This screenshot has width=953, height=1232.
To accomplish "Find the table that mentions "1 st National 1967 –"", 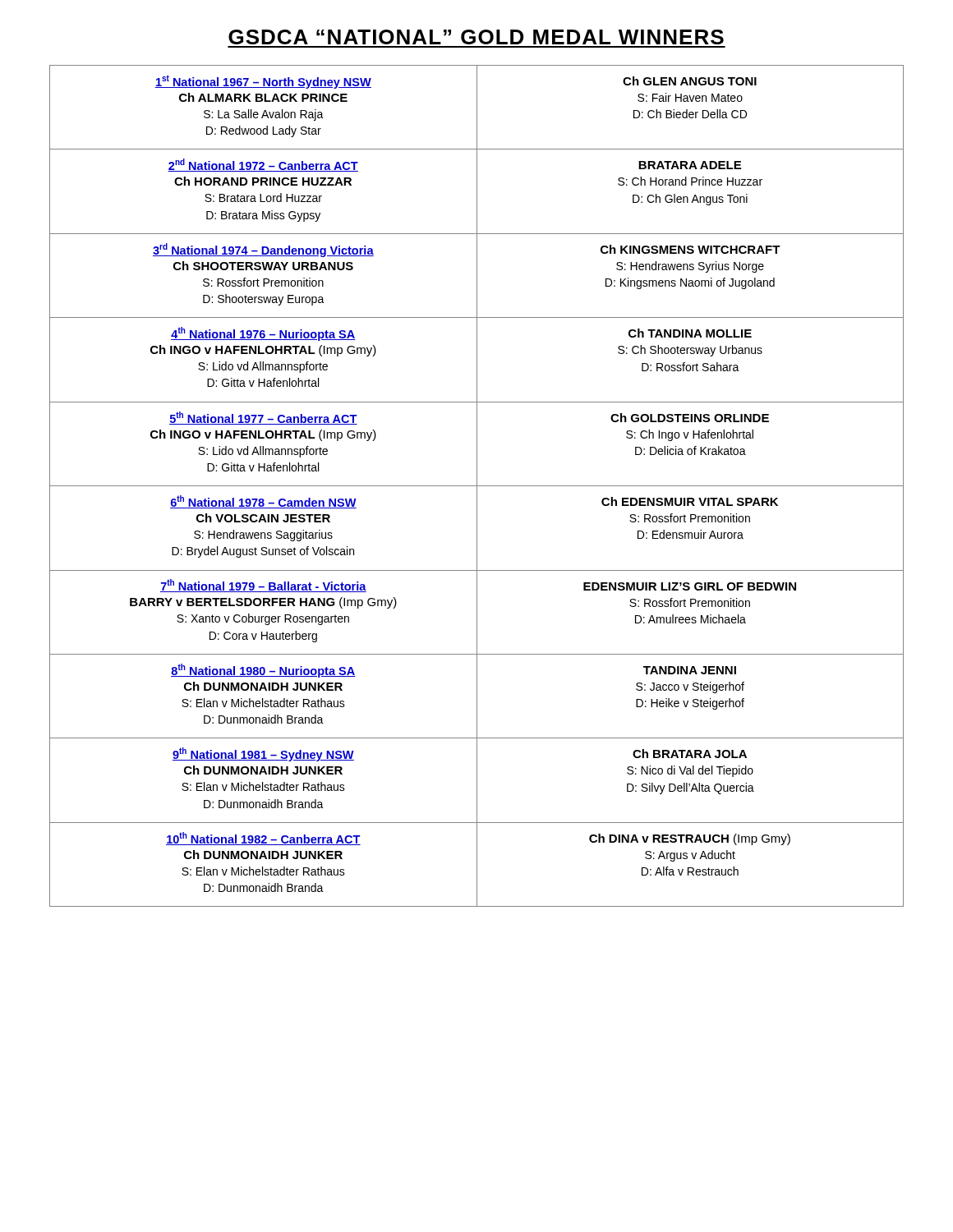I will 476,486.
